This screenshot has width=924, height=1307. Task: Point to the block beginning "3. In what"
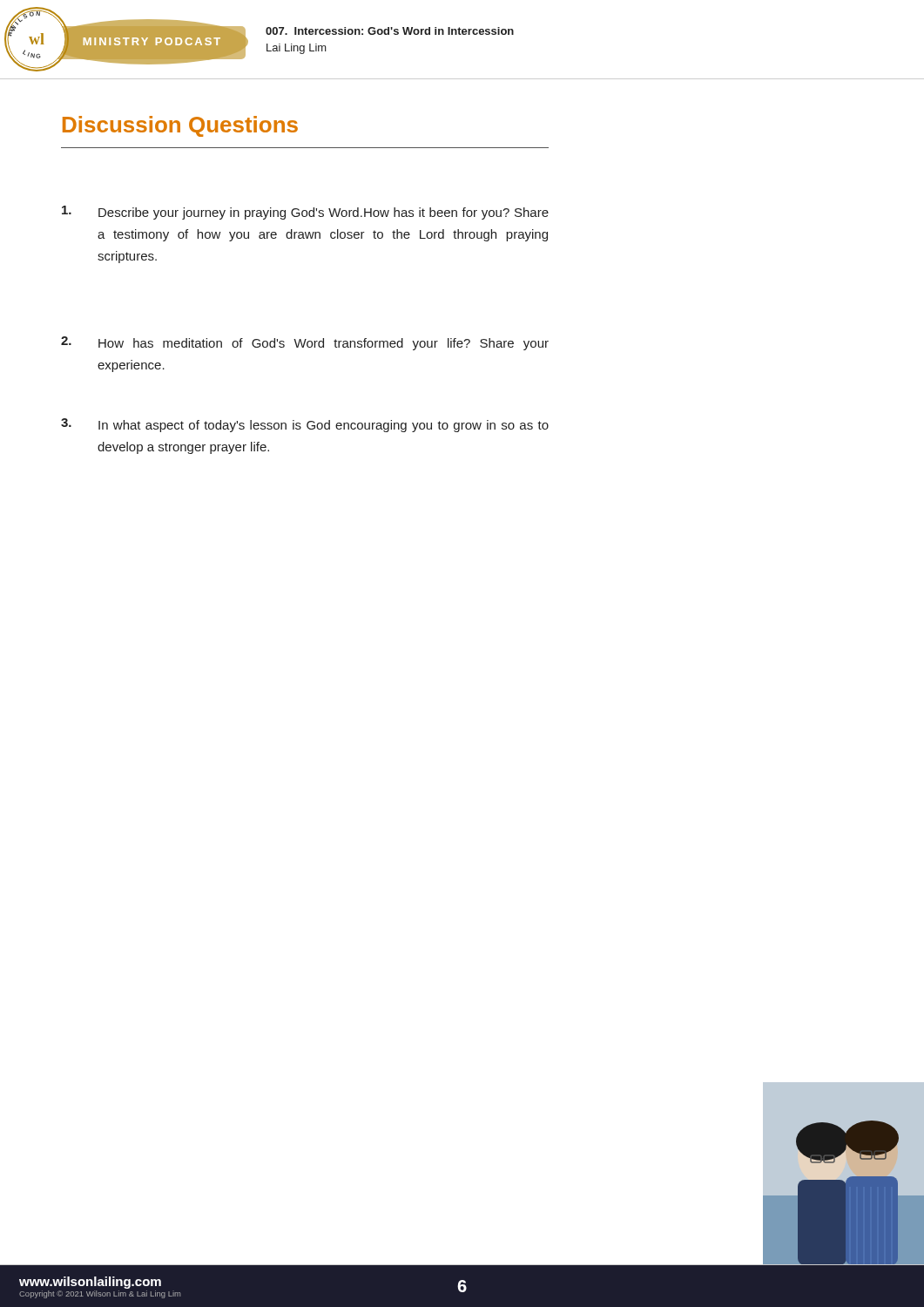pos(305,436)
